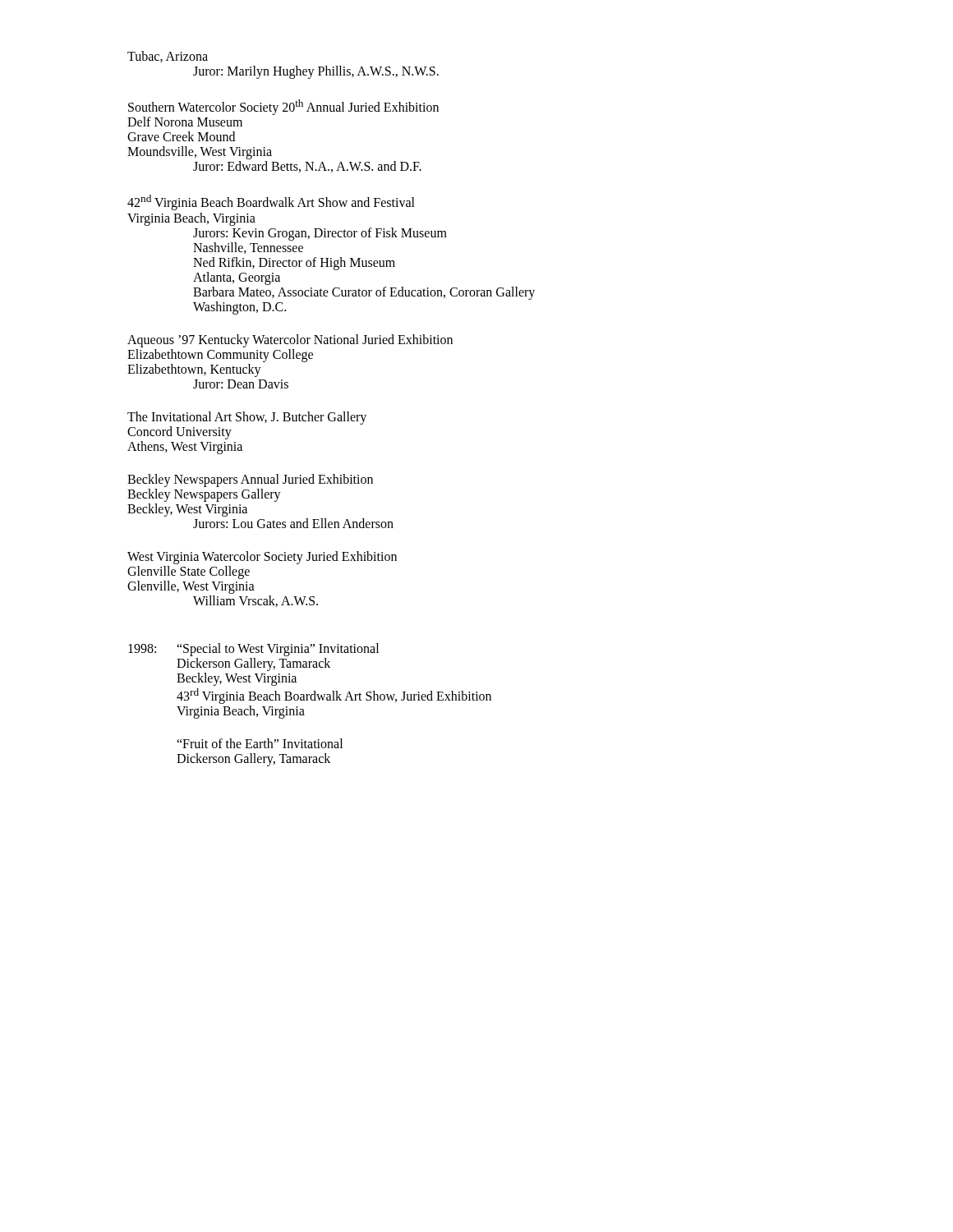The height and width of the screenshot is (1232, 953).
Task: Find the block on this page that starts "Tubac, Arizona Juror:"
Action: [283, 64]
